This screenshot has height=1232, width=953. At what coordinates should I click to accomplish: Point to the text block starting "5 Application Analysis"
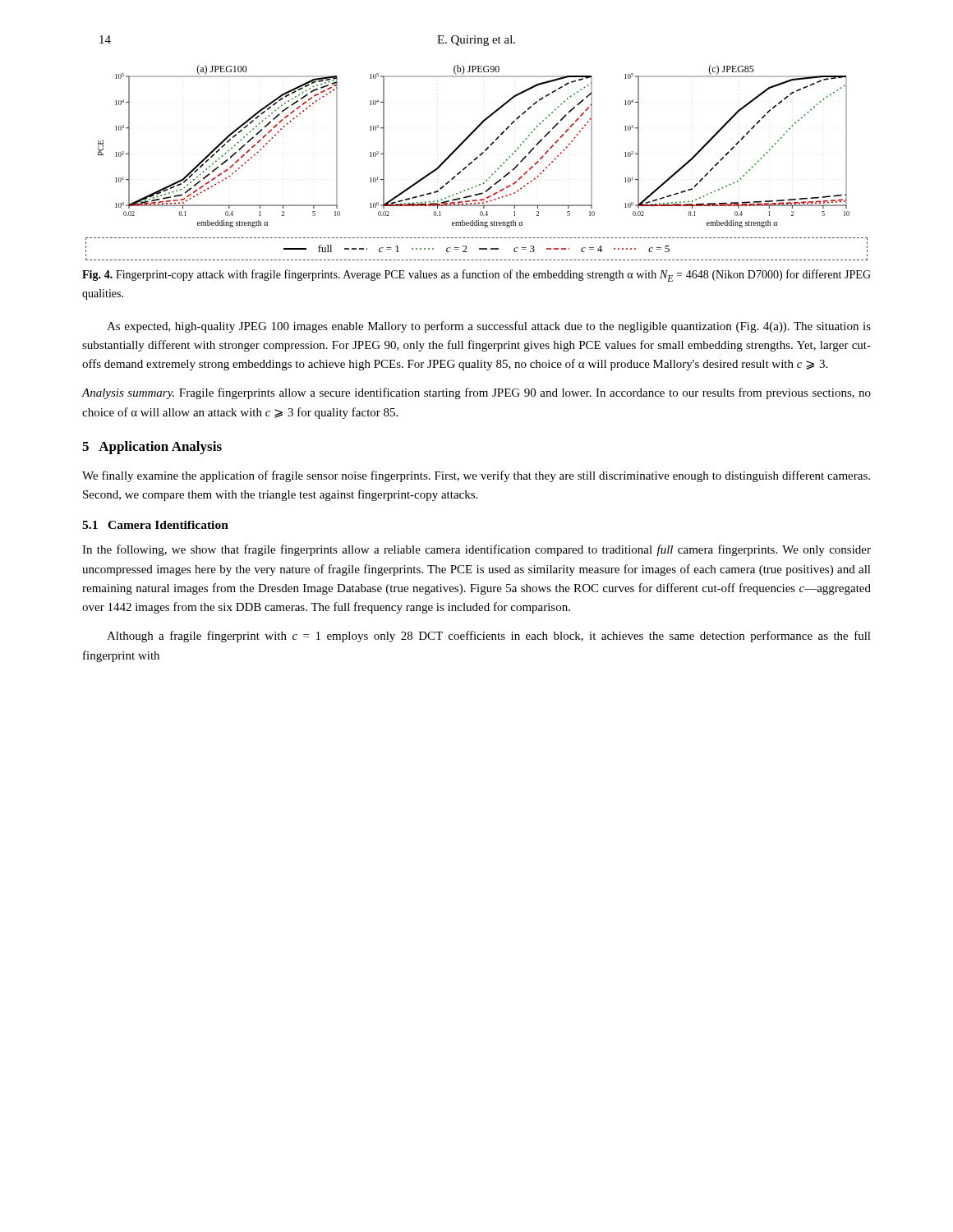point(152,446)
